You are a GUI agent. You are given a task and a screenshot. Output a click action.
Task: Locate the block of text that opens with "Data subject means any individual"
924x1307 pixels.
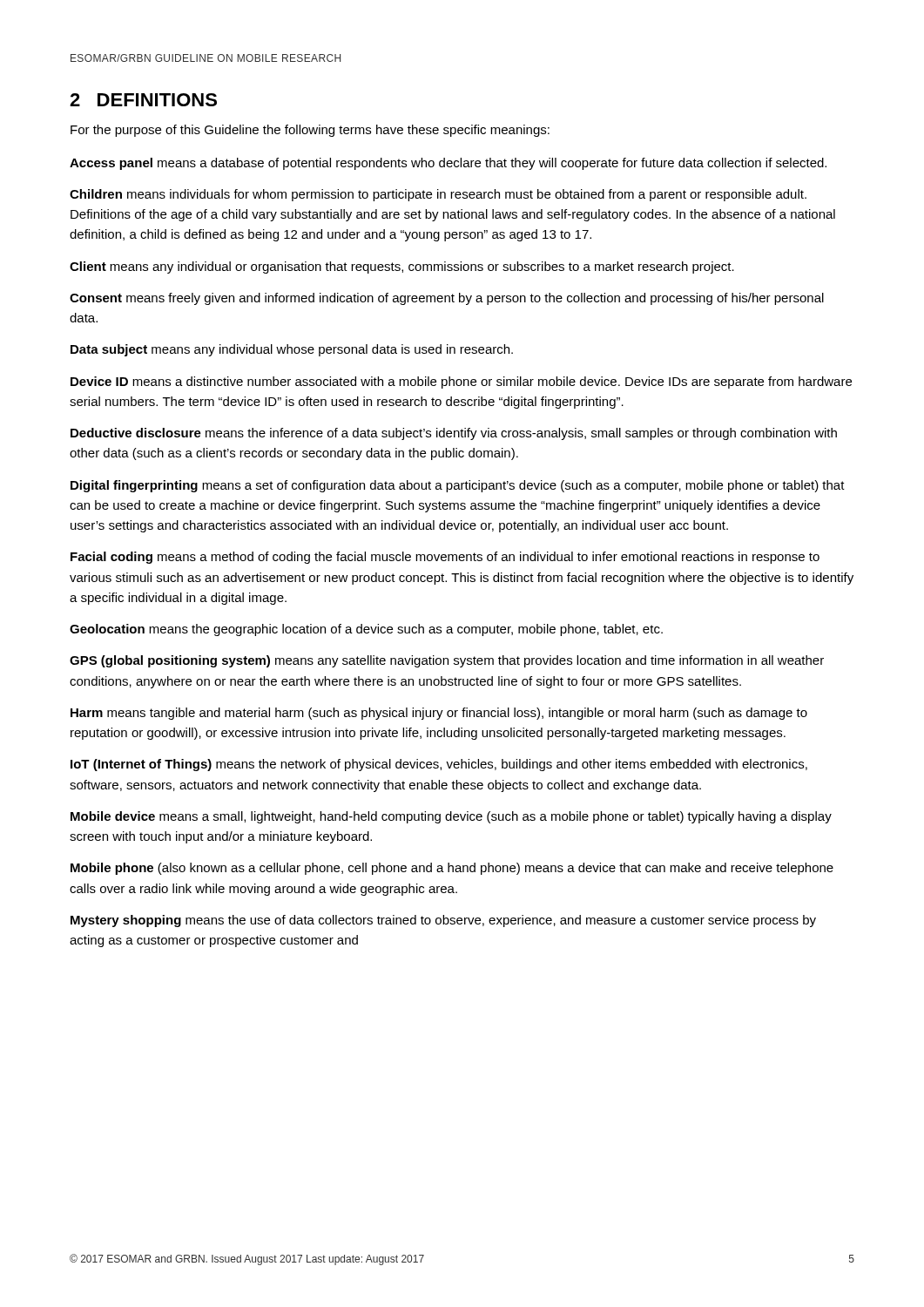(462, 349)
